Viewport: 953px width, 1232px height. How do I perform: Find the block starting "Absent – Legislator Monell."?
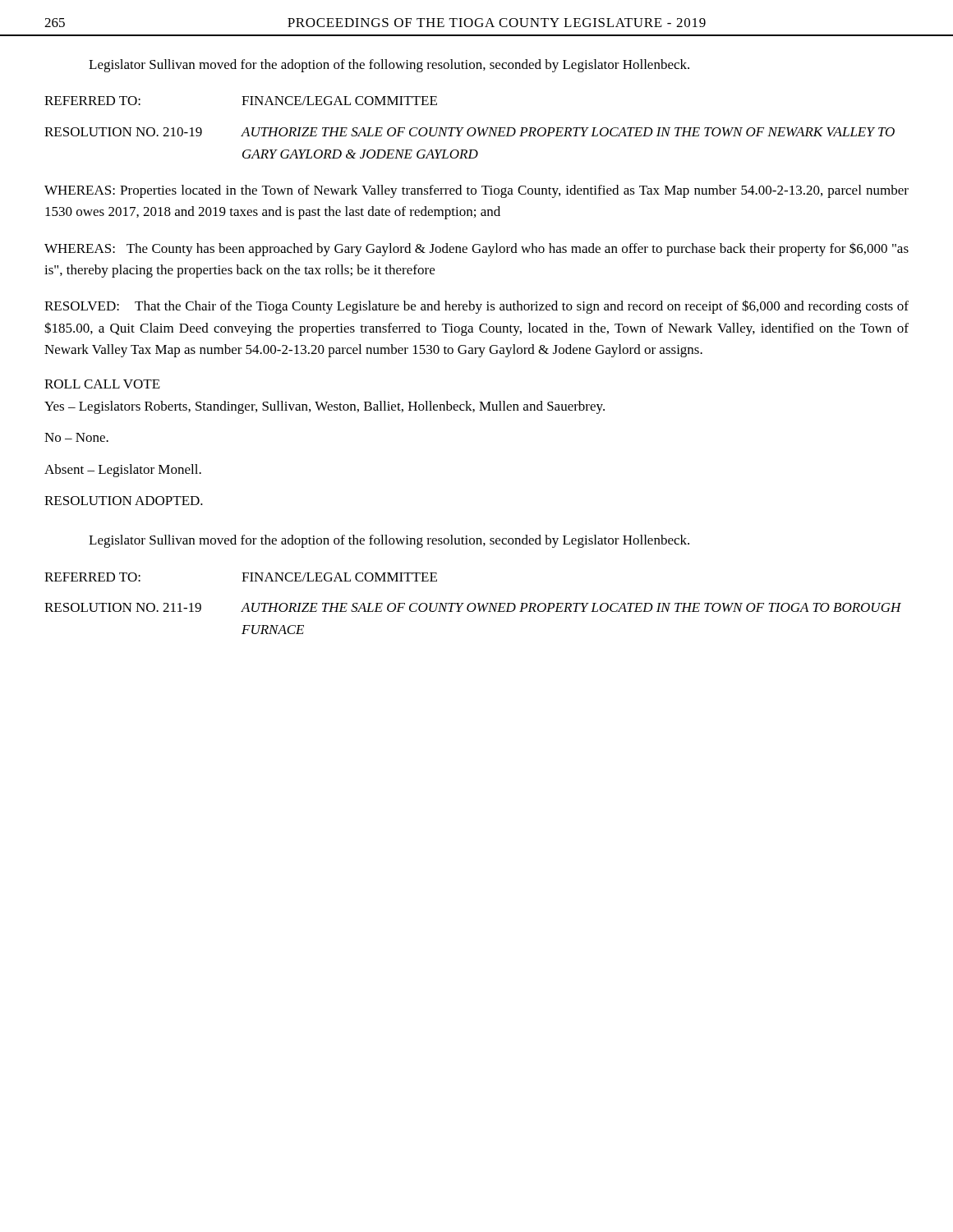(123, 469)
